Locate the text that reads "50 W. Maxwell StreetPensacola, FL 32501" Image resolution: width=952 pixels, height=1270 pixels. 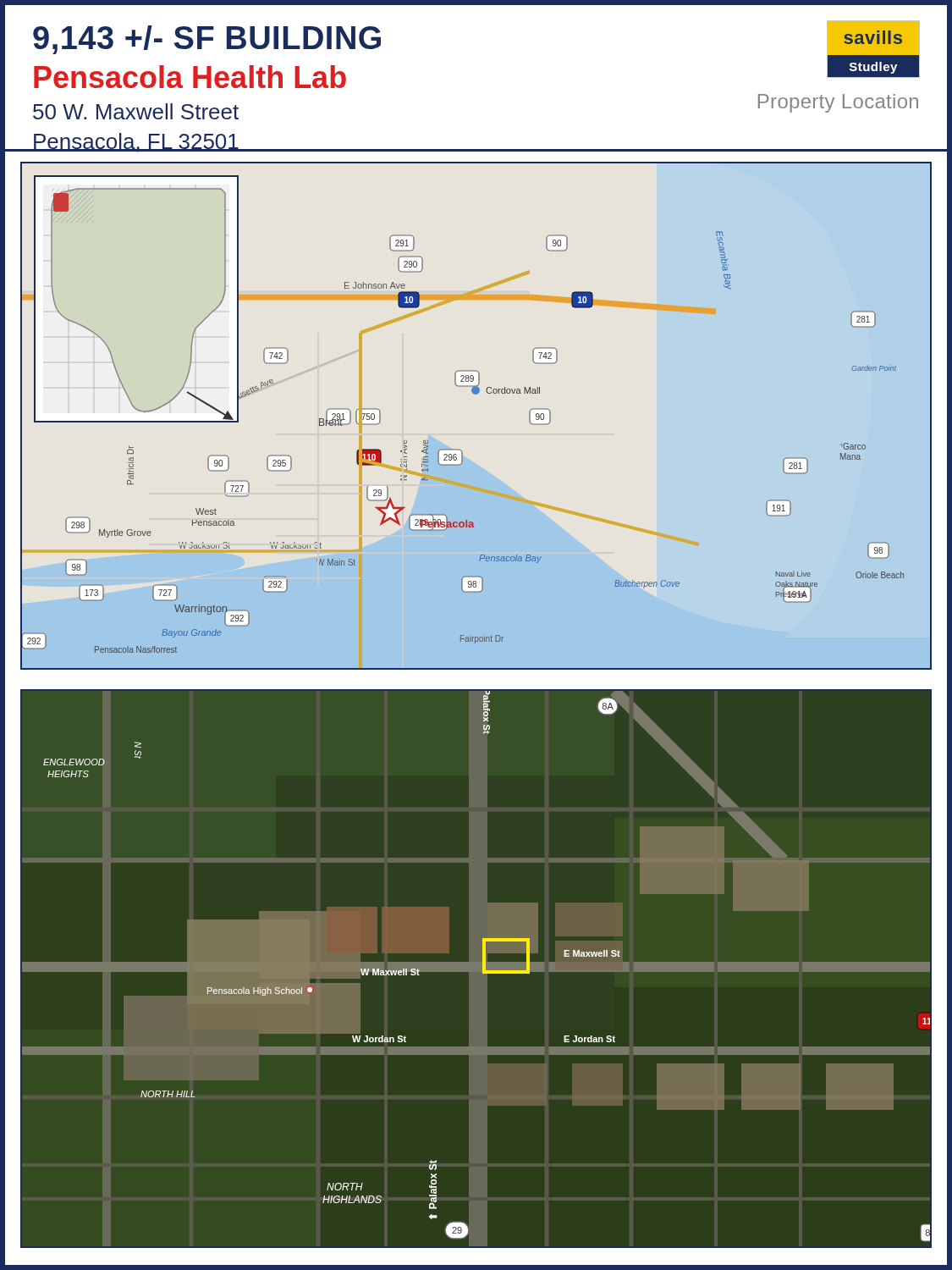click(126, 108)
